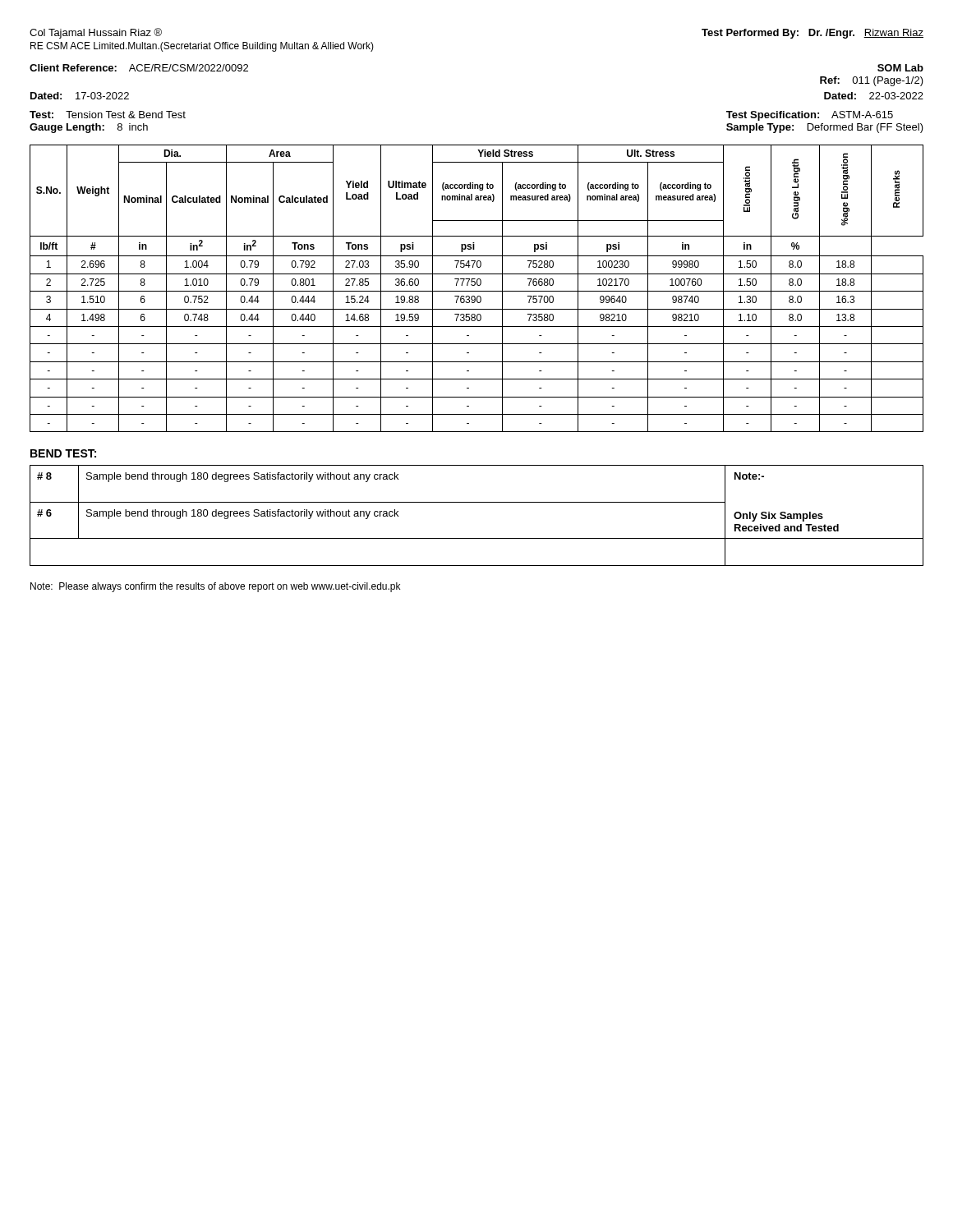Locate the text block with the text "Test: Tension Test & Bend"

click(x=46, y=115)
